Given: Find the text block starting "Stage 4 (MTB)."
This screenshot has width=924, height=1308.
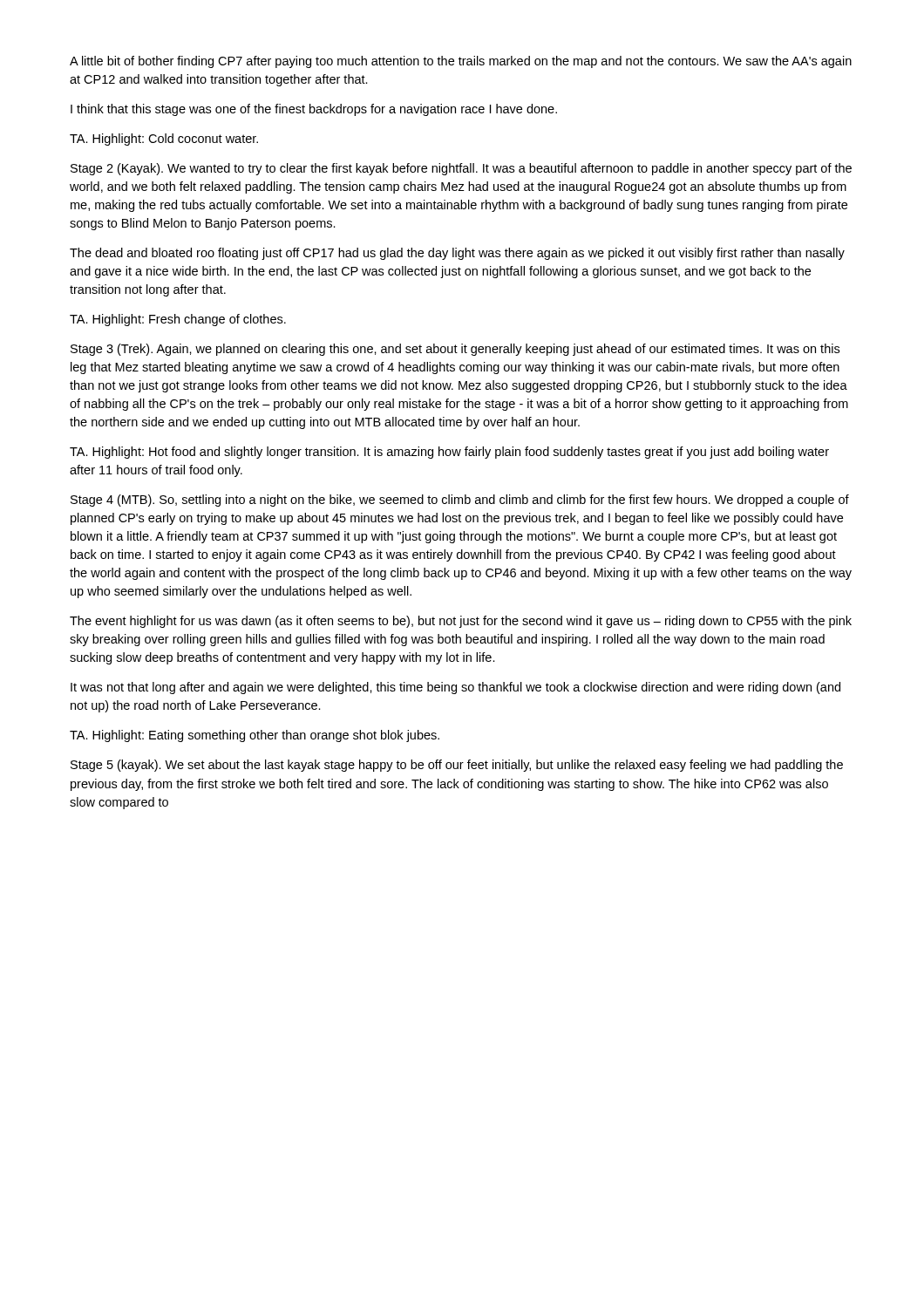Looking at the screenshot, I should [461, 546].
